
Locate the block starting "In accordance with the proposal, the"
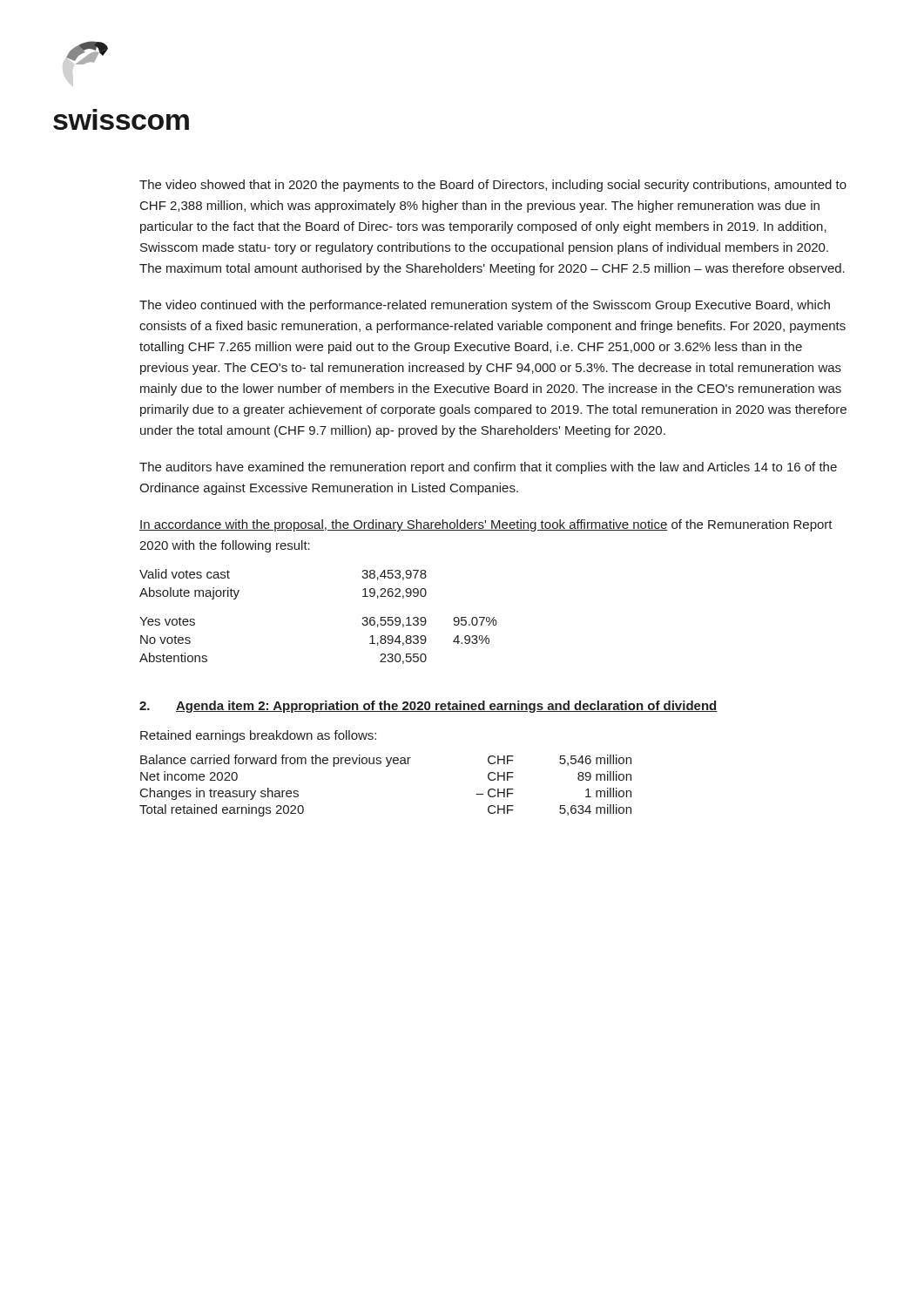486,535
